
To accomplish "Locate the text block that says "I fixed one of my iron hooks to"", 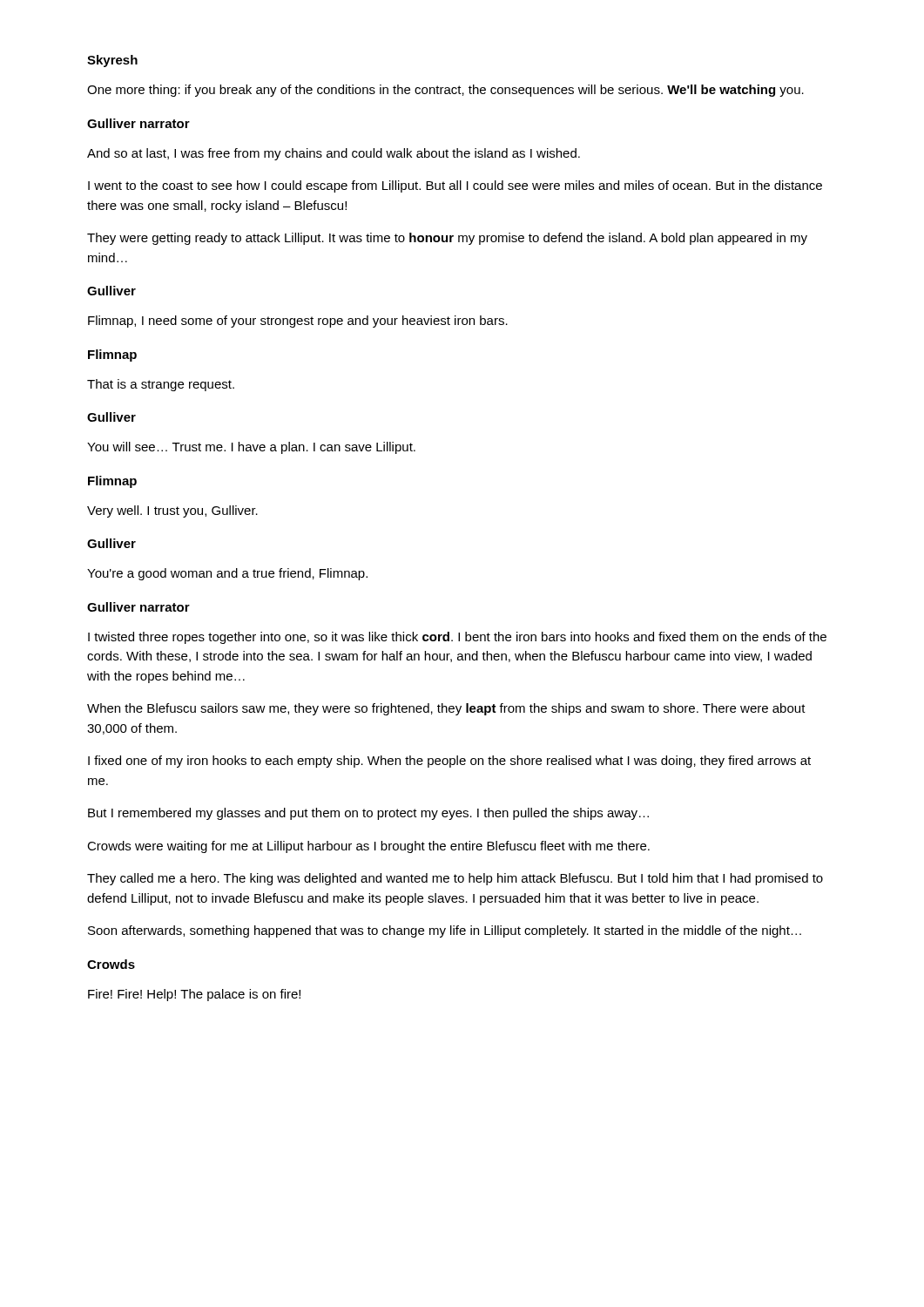I will 458,771.
